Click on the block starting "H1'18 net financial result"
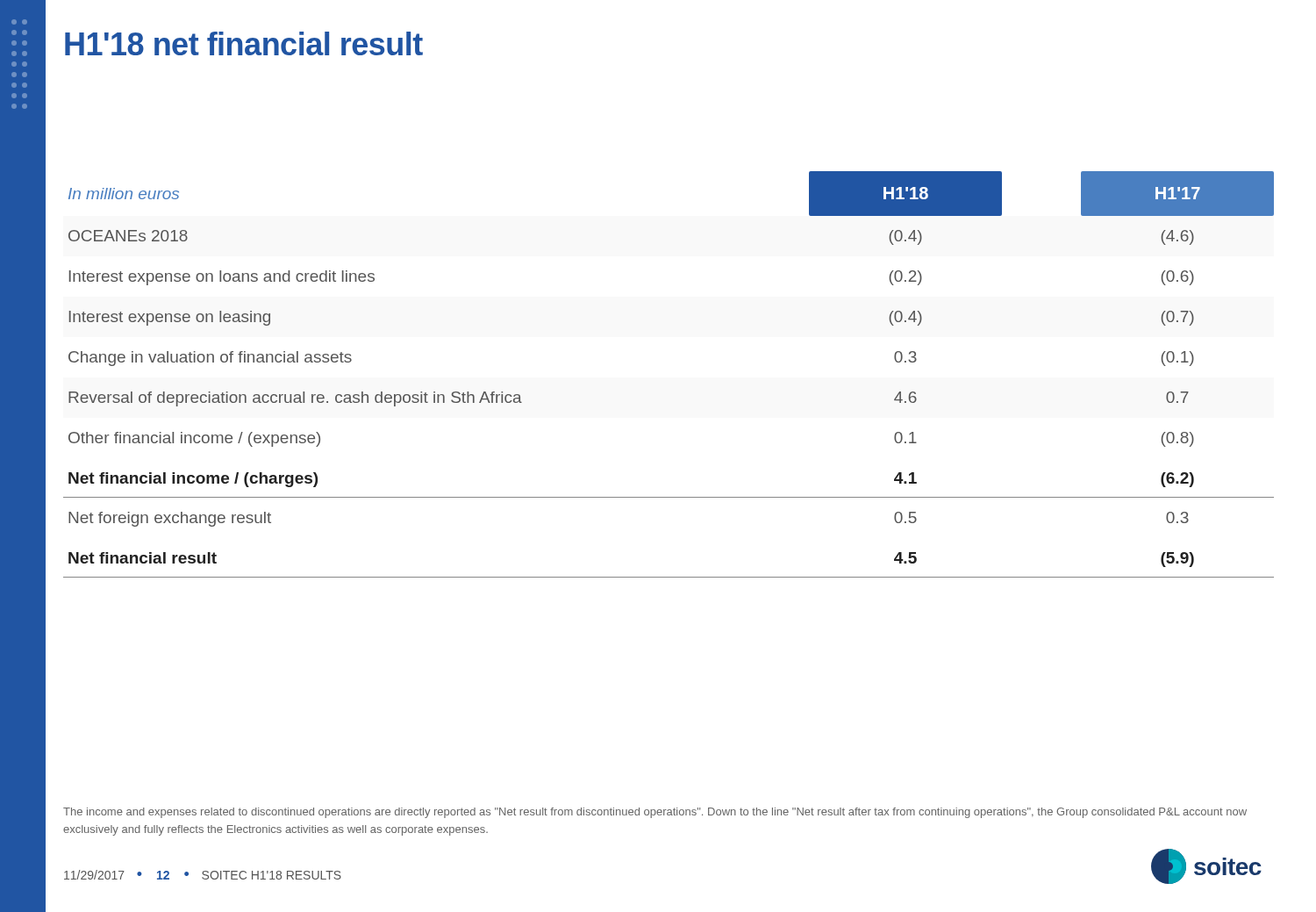This screenshot has width=1316, height=912. pyautogui.click(x=370, y=45)
